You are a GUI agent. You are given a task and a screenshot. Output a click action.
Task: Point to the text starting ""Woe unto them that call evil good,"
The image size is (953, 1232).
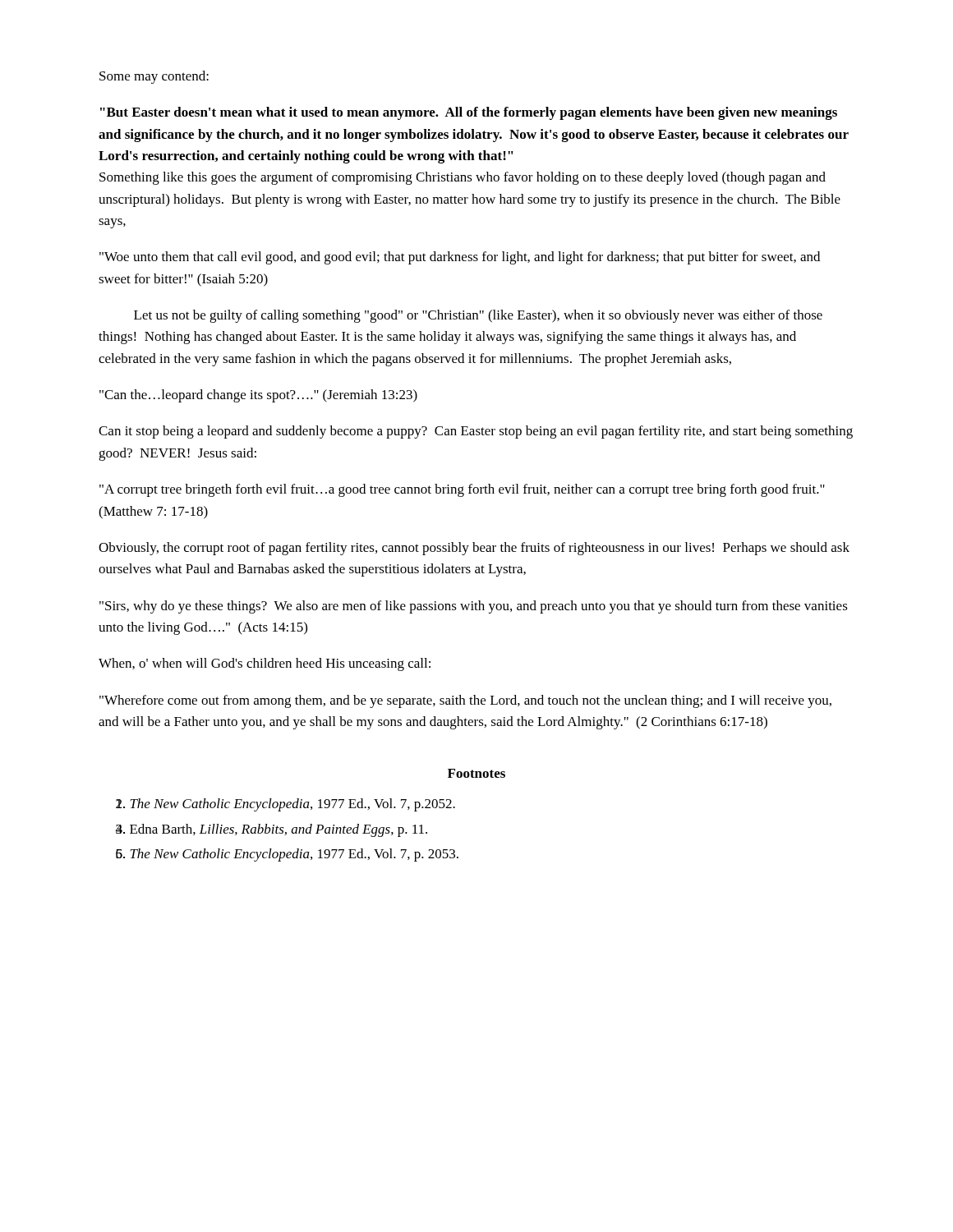(x=459, y=268)
